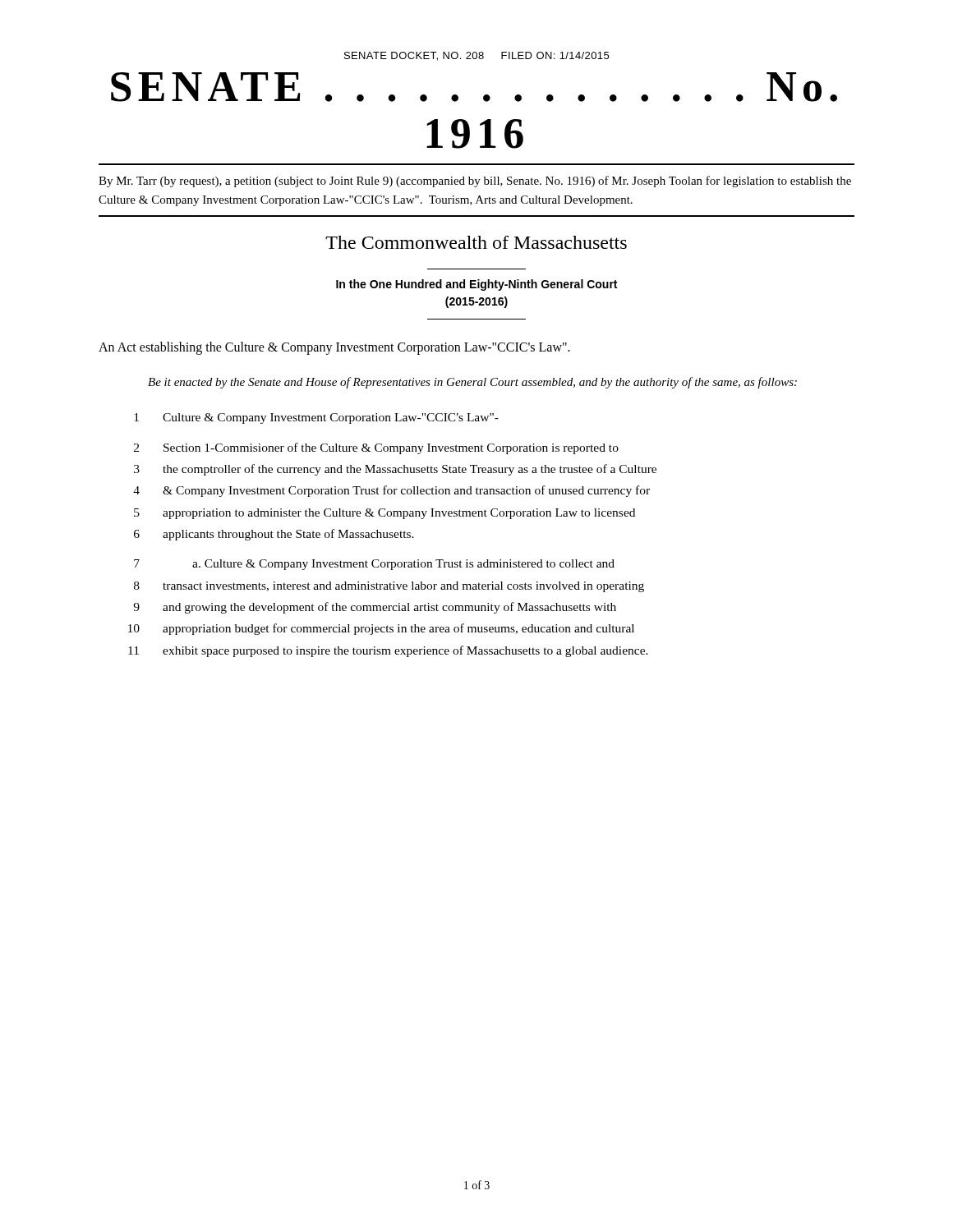Select the text block that says "By Mr. Tarr (by"
The image size is (953, 1232).
tap(475, 190)
